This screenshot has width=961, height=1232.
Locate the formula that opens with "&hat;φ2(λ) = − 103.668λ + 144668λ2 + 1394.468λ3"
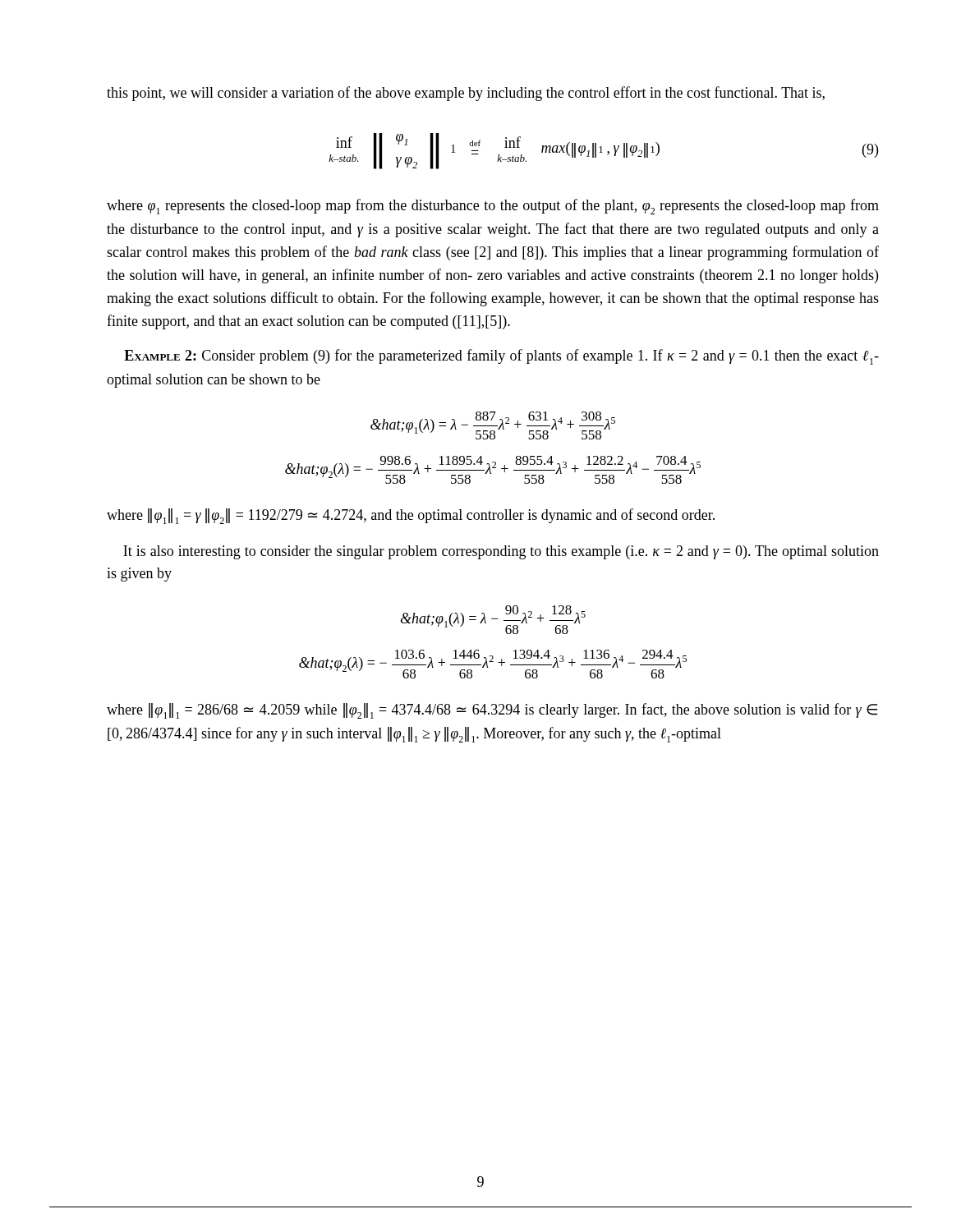pyautogui.click(x=493, y=664)
